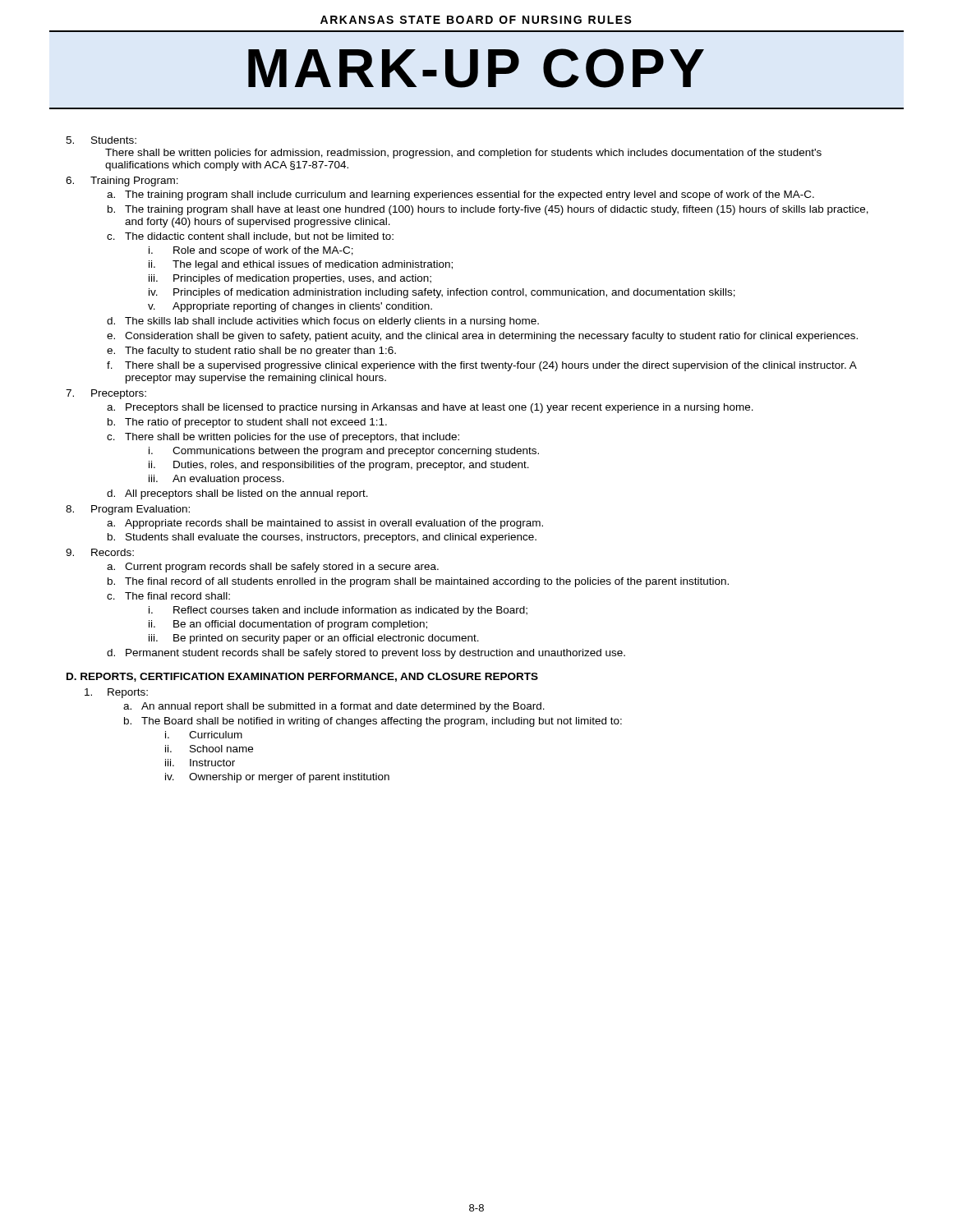This screenshot has width=953, height=1232.
Task: Click on the text starting "d. Permanent student records shall be safely stored"
Action: point(497,653)
